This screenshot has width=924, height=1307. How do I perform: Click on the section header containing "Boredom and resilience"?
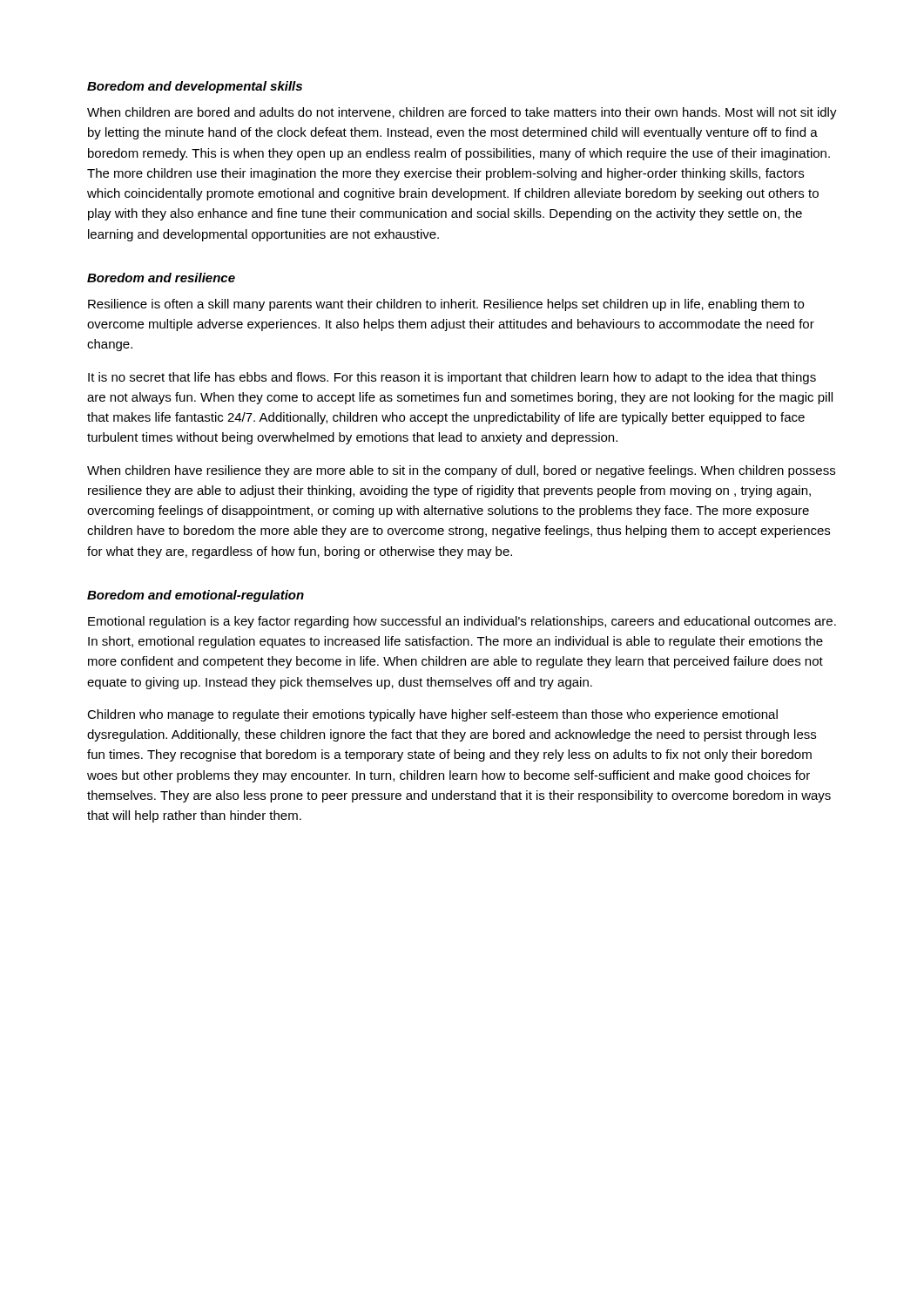(161, 277)
